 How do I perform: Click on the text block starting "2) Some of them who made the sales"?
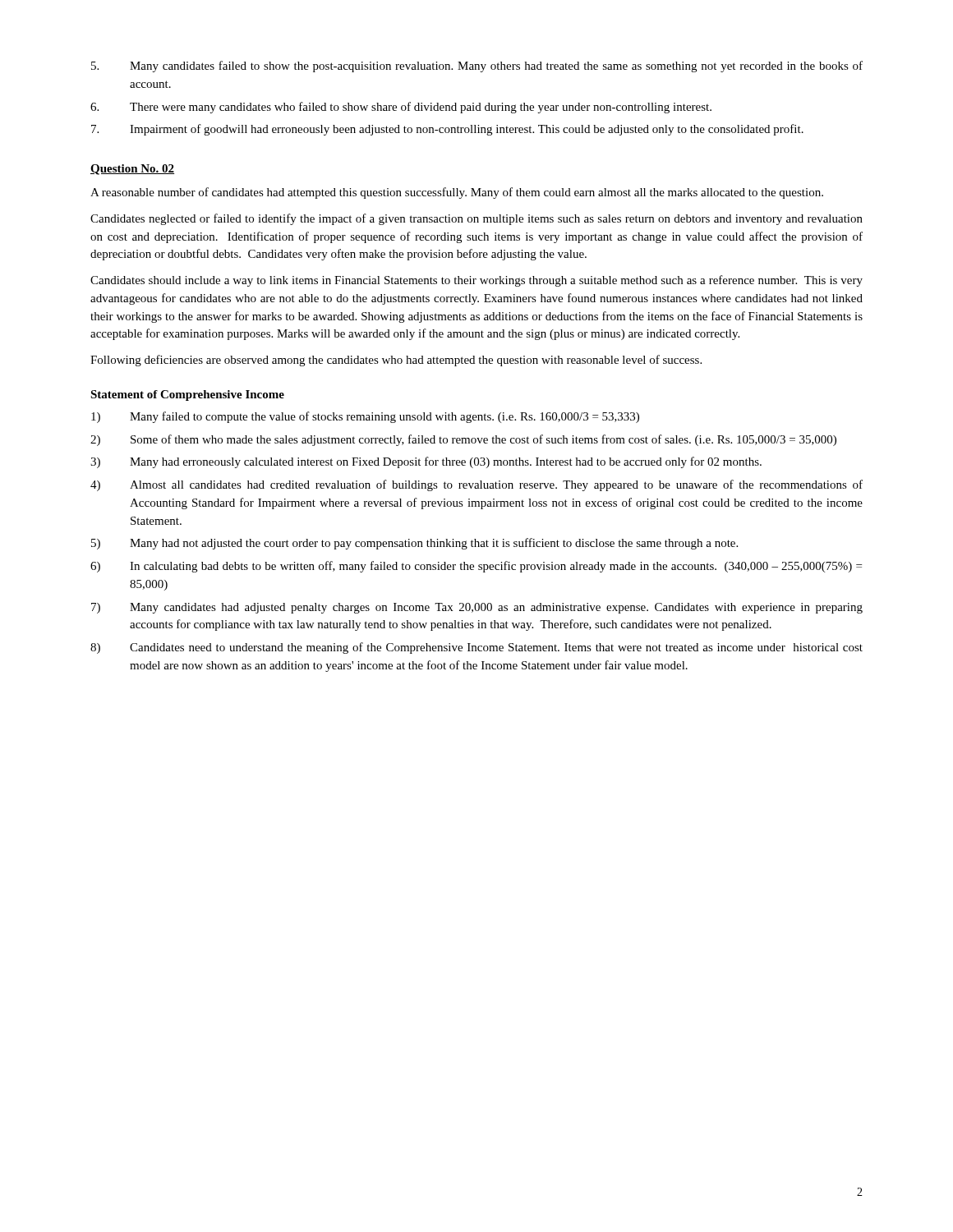point(476,440)
